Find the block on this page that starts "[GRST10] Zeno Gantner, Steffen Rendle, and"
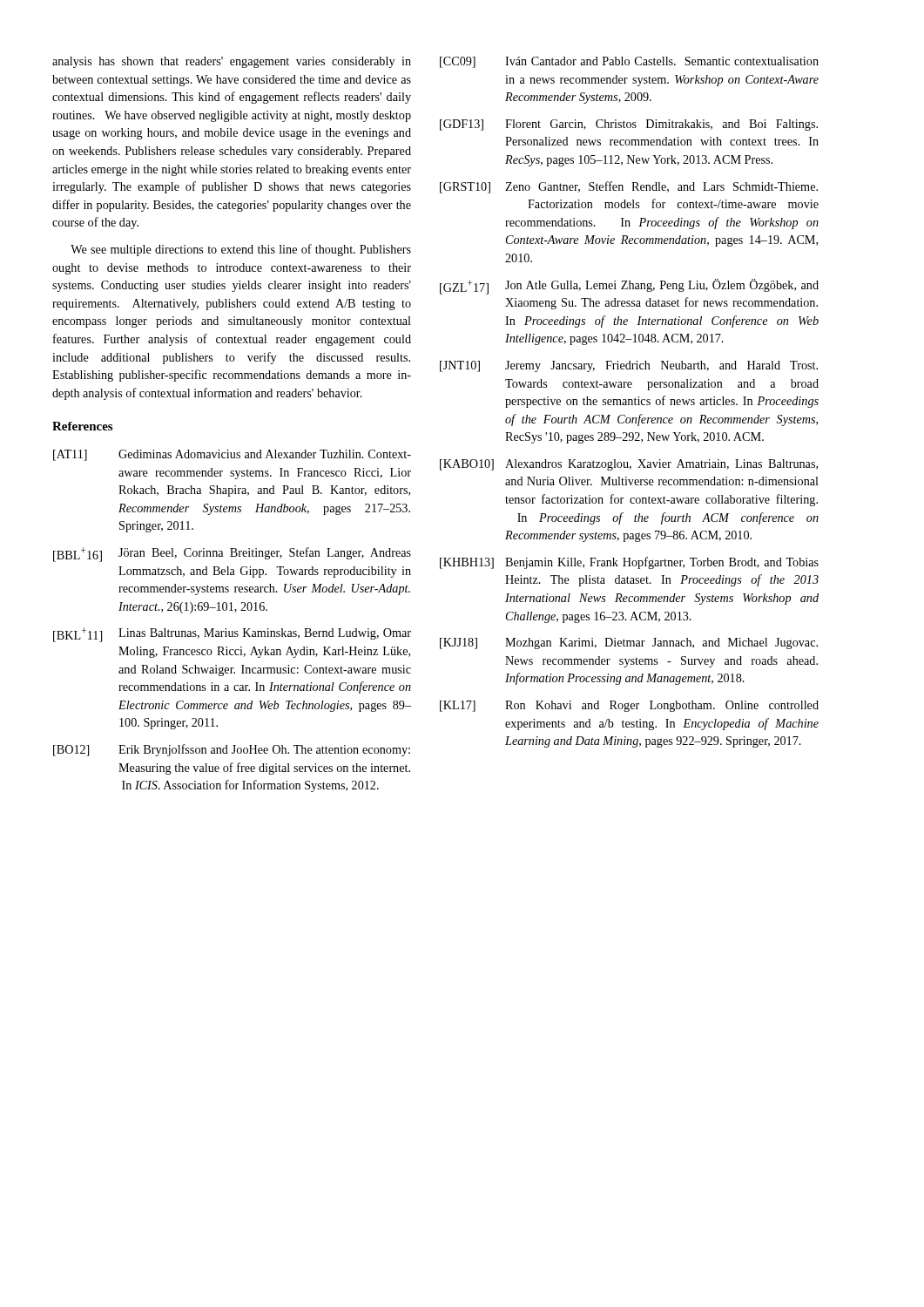Image resolution: width=924 pixels, height=1307 pixels. (629, 222)
